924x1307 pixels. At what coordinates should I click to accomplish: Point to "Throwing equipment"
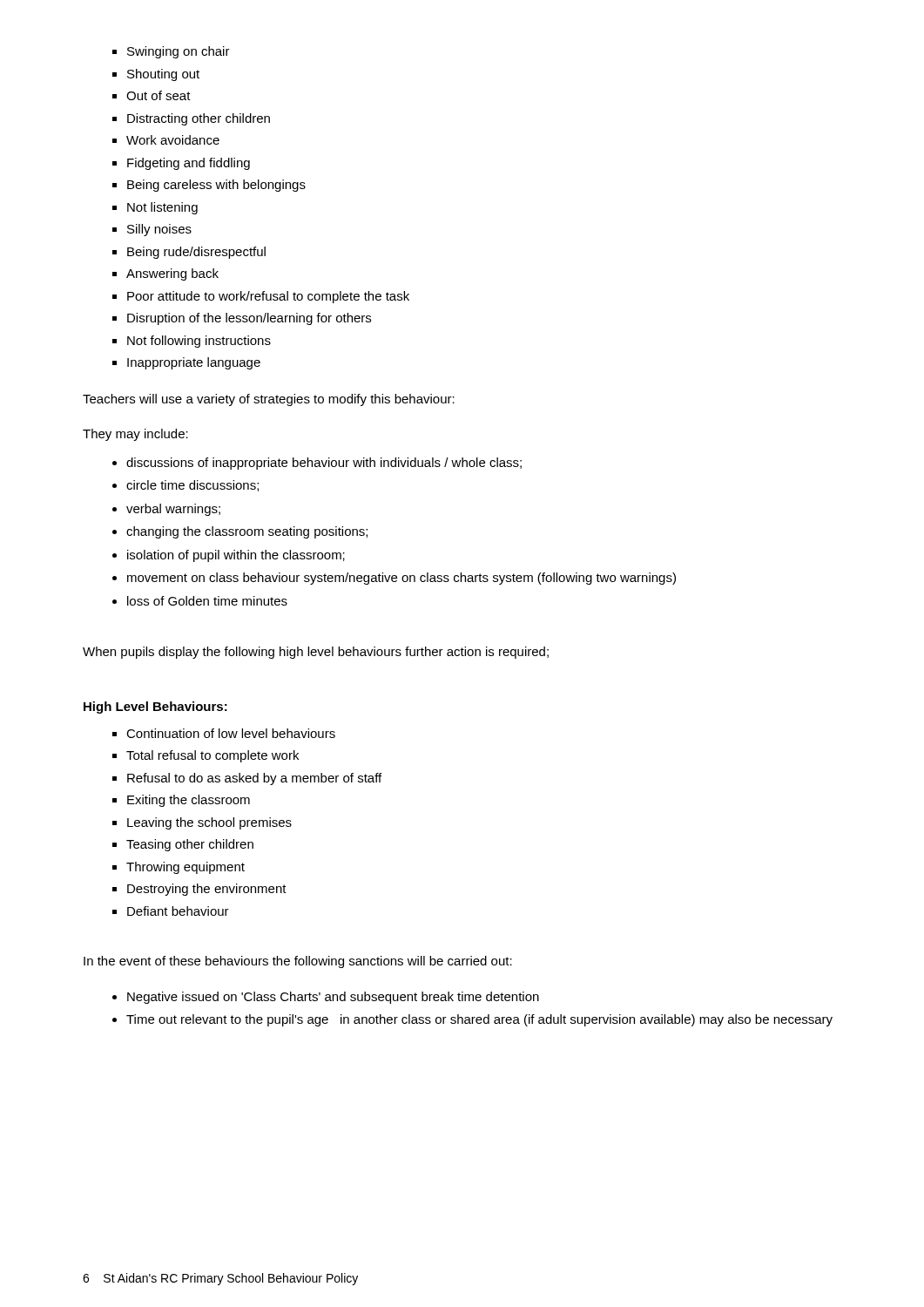tap(185, 866)
